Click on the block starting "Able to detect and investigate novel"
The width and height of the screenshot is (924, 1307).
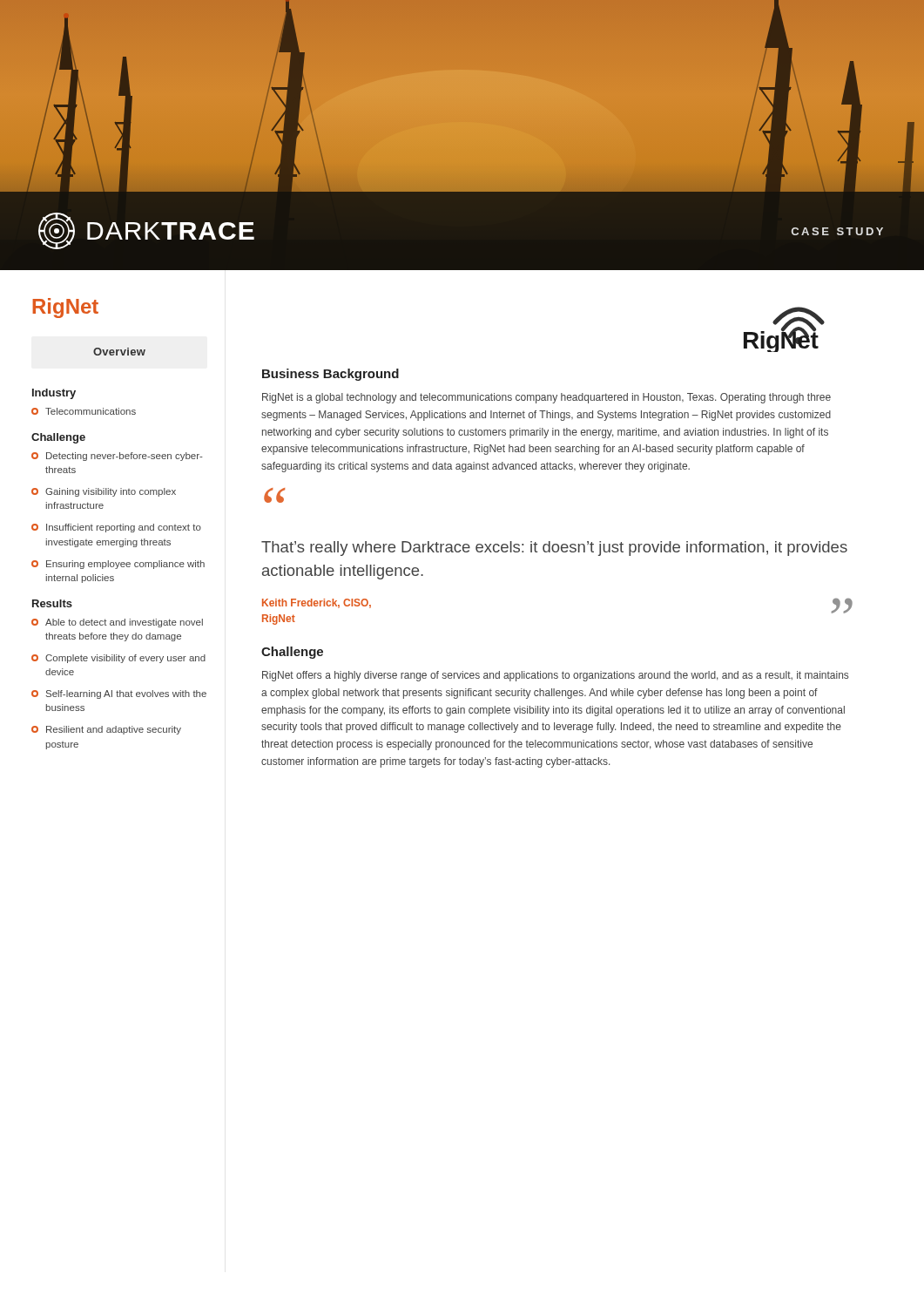tap(117, 629)
